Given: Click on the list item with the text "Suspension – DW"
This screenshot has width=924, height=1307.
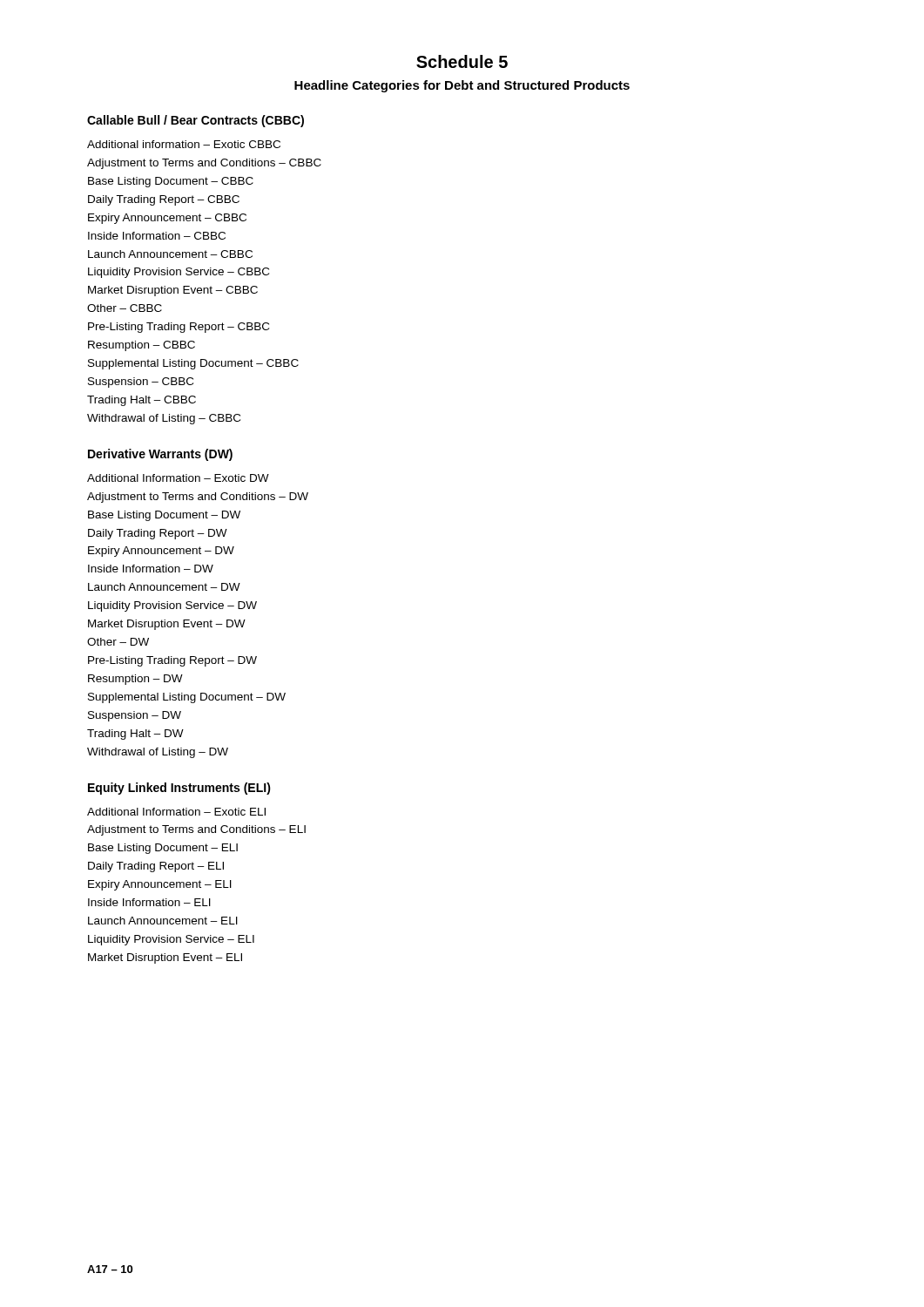Looking at the screenshot, I should coord(134,715).
